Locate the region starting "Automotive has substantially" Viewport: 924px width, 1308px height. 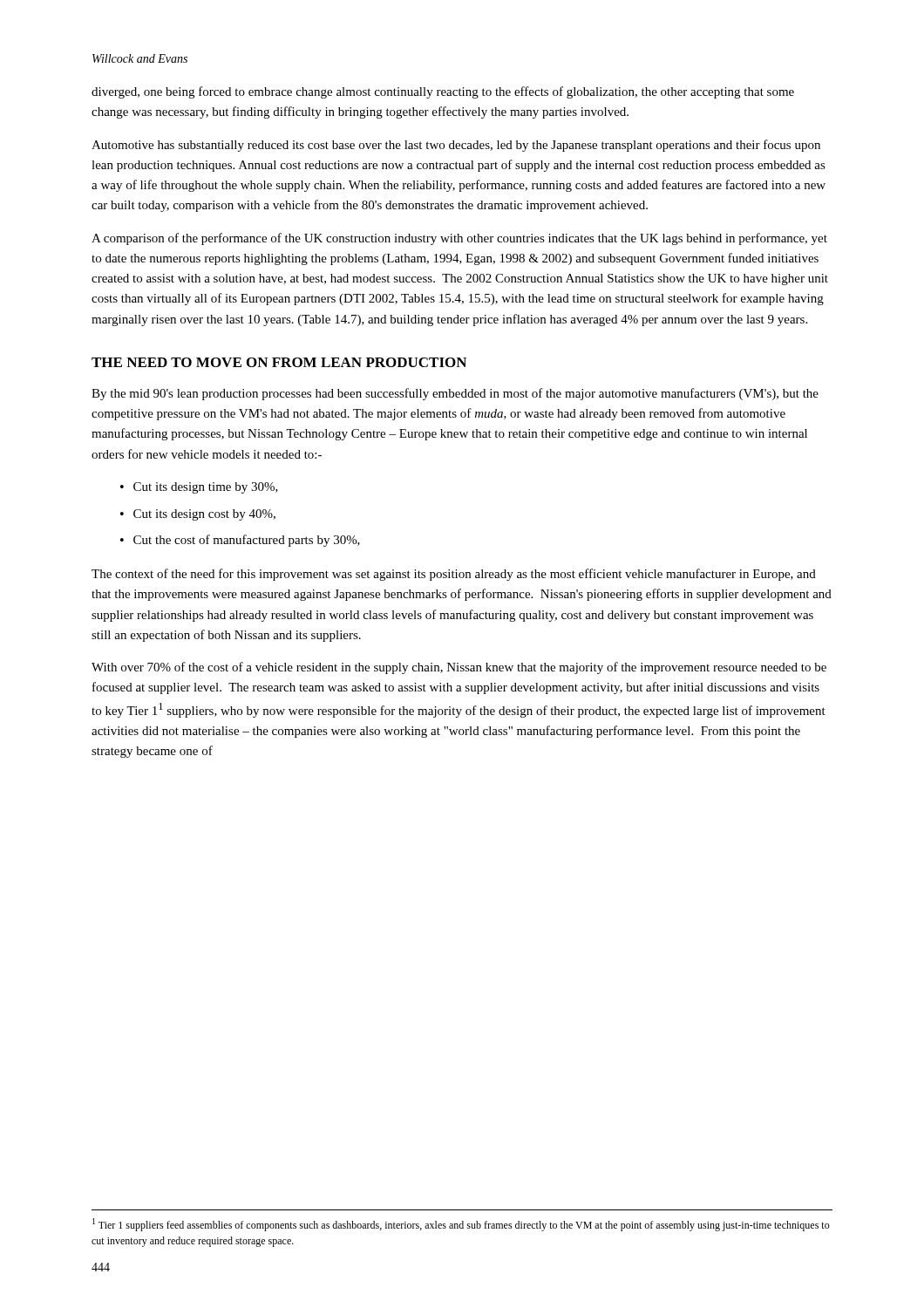[x=459, y=175]
